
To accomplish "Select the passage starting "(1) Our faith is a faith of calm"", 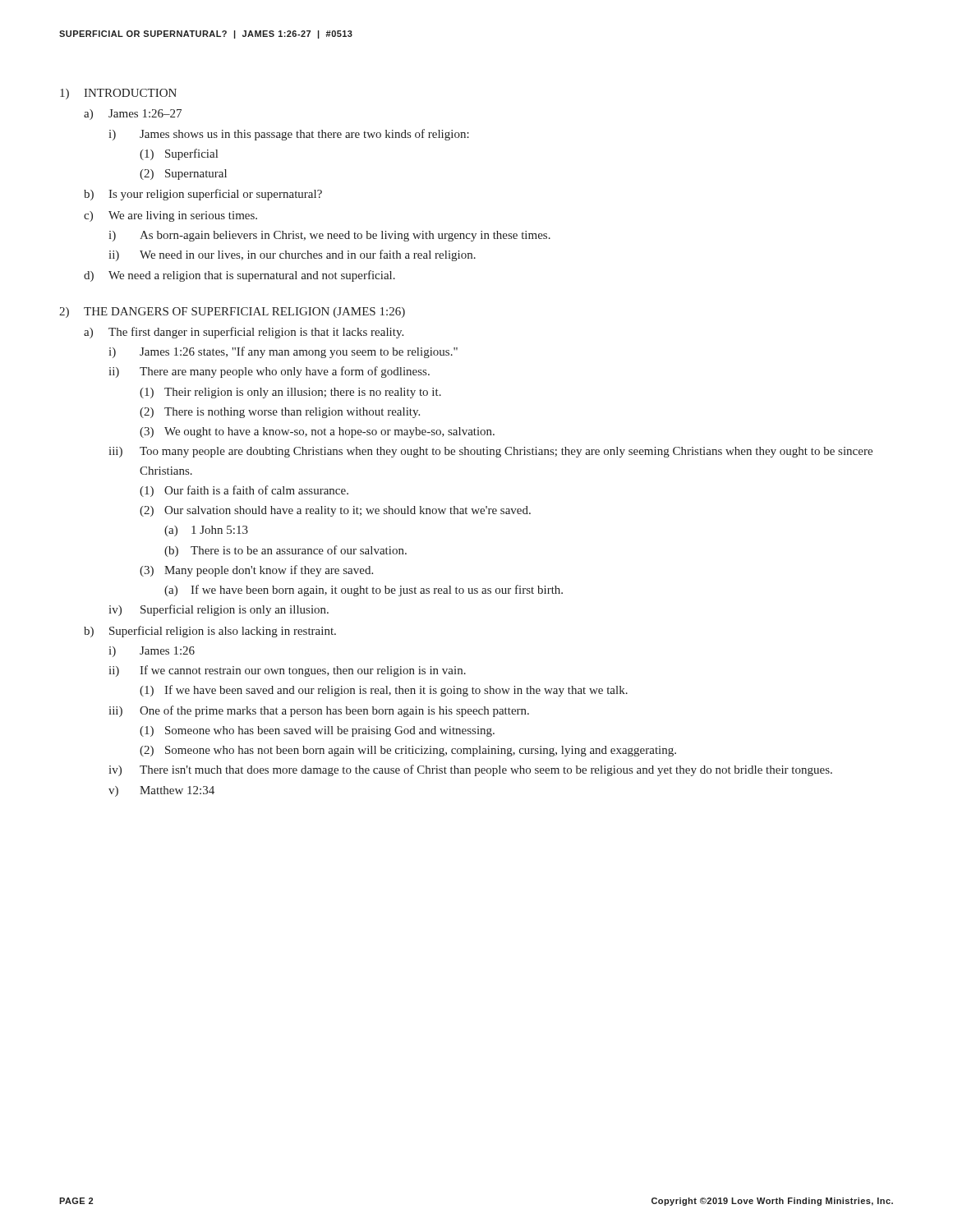I will click(x=244, y=491).
